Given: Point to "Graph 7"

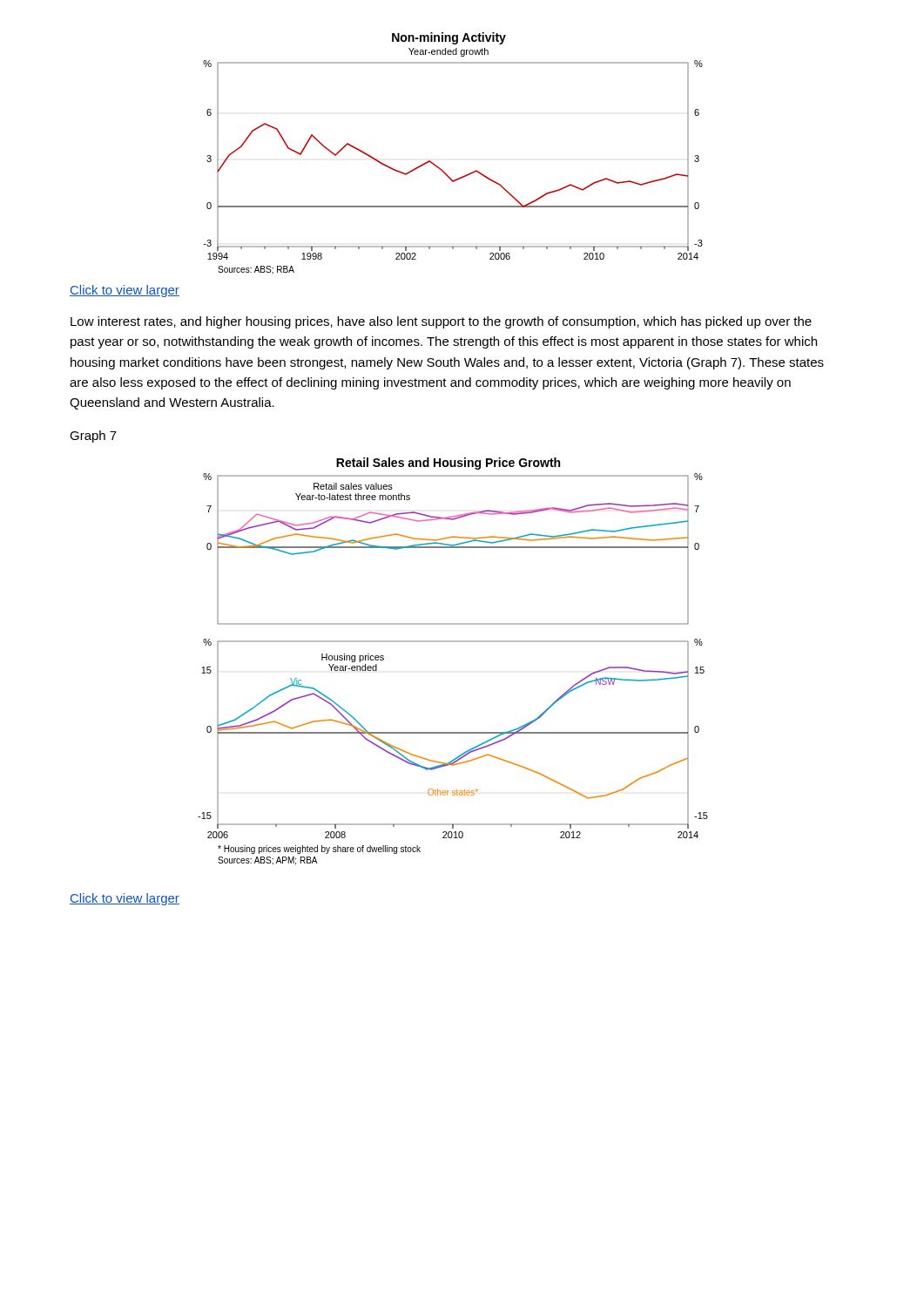Looking at the screenshot, I should click(93, 435).
